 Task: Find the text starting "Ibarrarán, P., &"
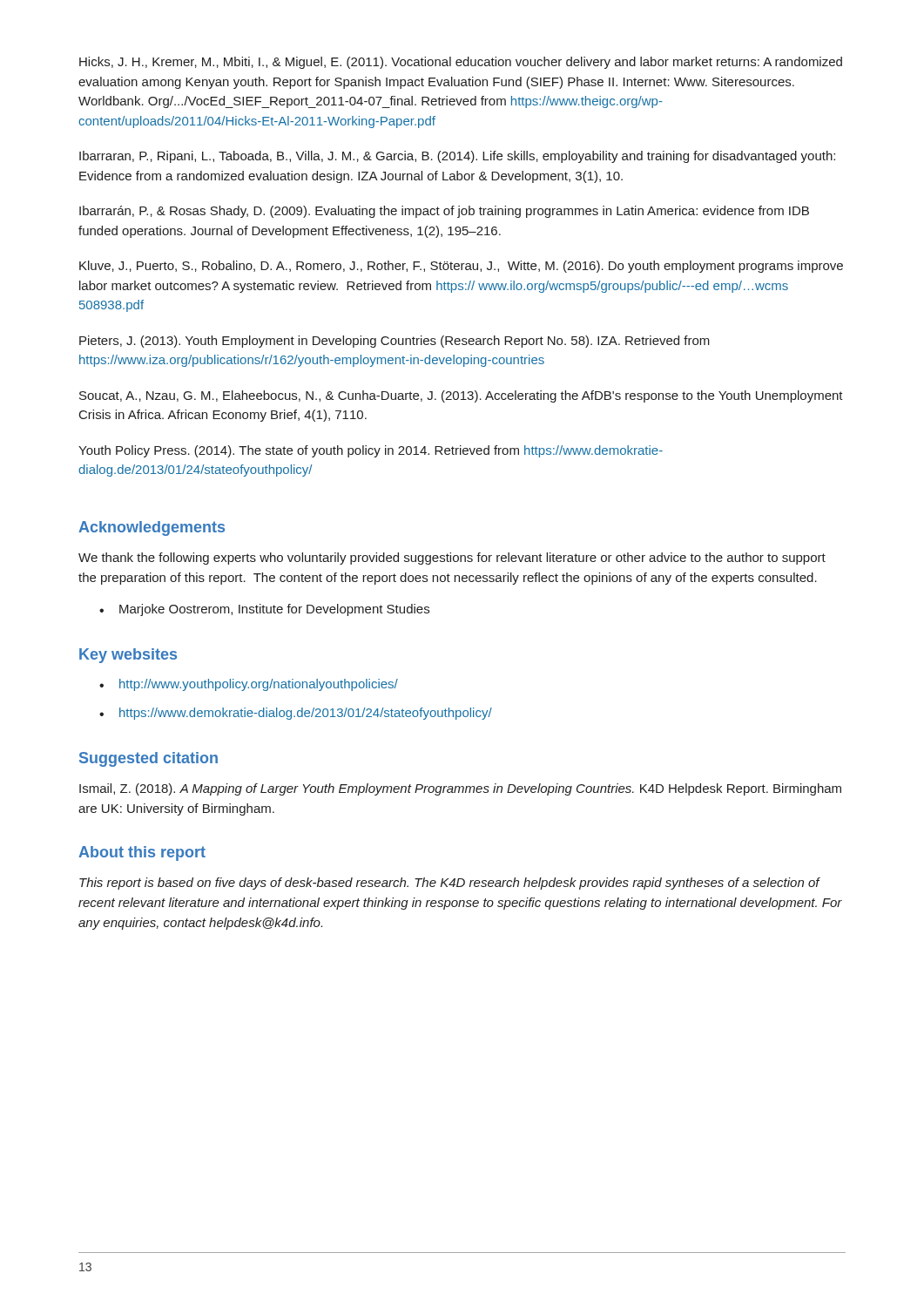[444, 220]
